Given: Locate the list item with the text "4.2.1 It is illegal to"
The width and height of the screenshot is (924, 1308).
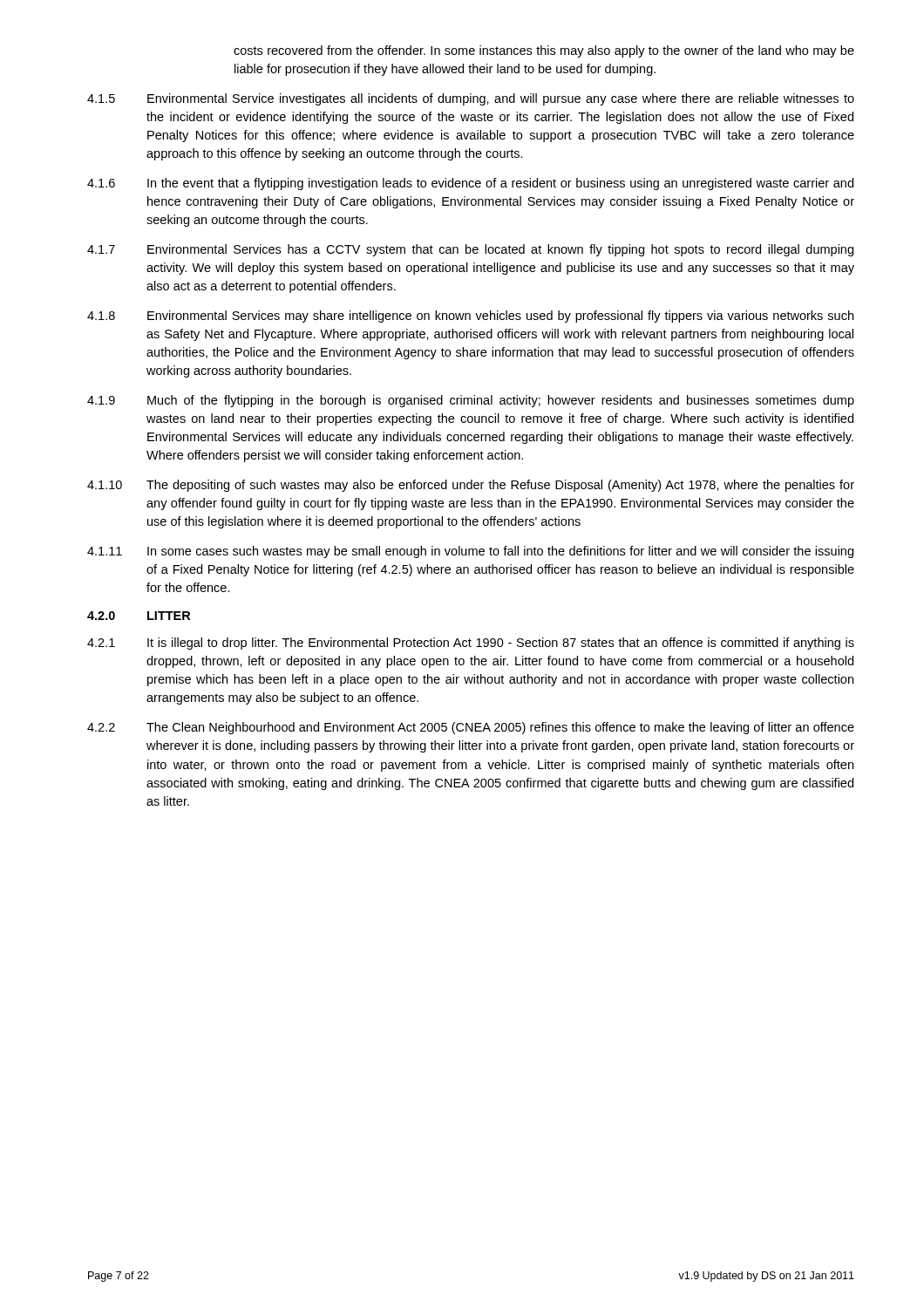Looking at the screenshot, I should tap(471, 671).
